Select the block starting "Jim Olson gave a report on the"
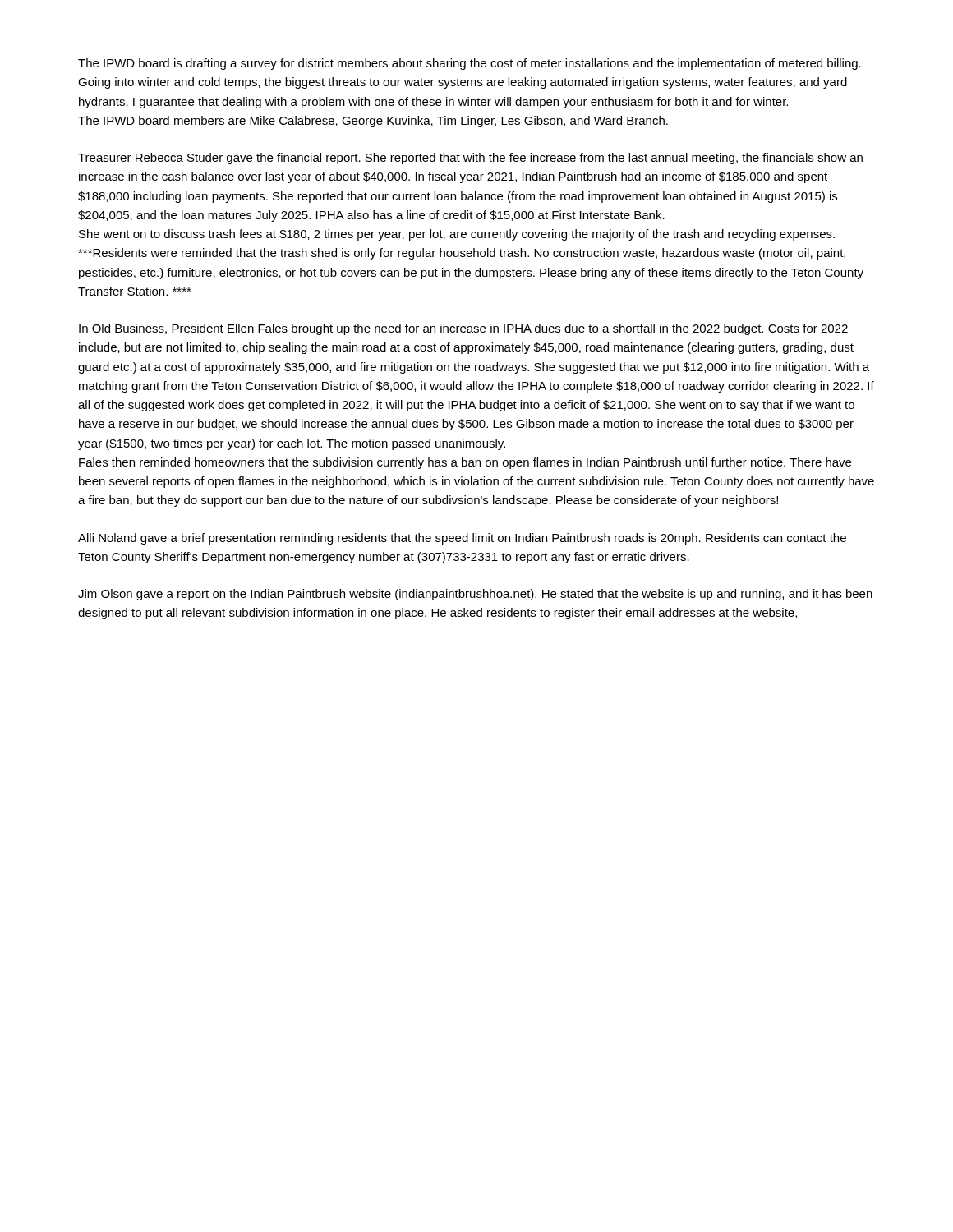Image resolution: width=953 pixels, height=1232 pixels. point(475,603)
